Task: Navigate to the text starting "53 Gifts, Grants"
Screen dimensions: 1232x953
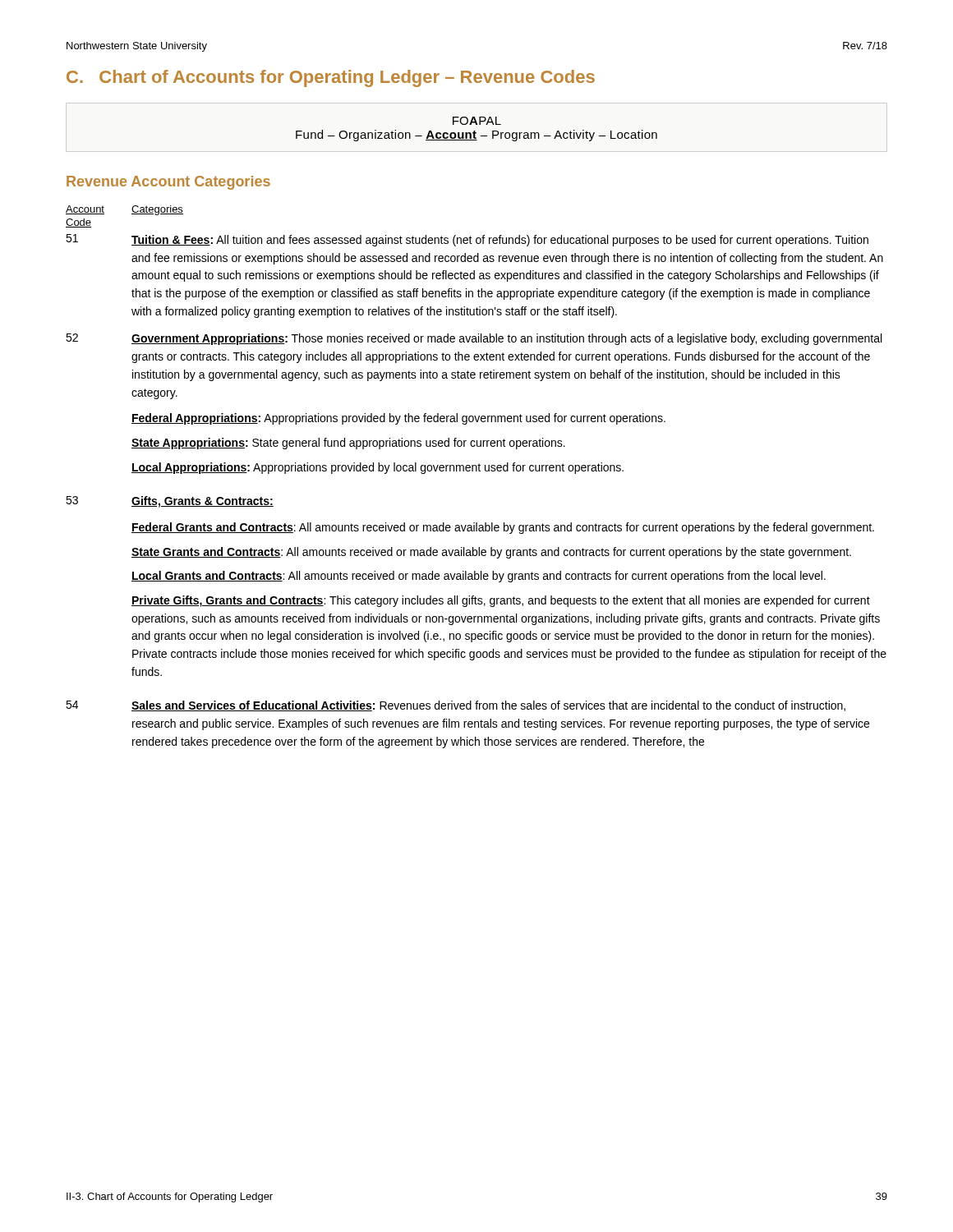Action: tap(476, 590)
